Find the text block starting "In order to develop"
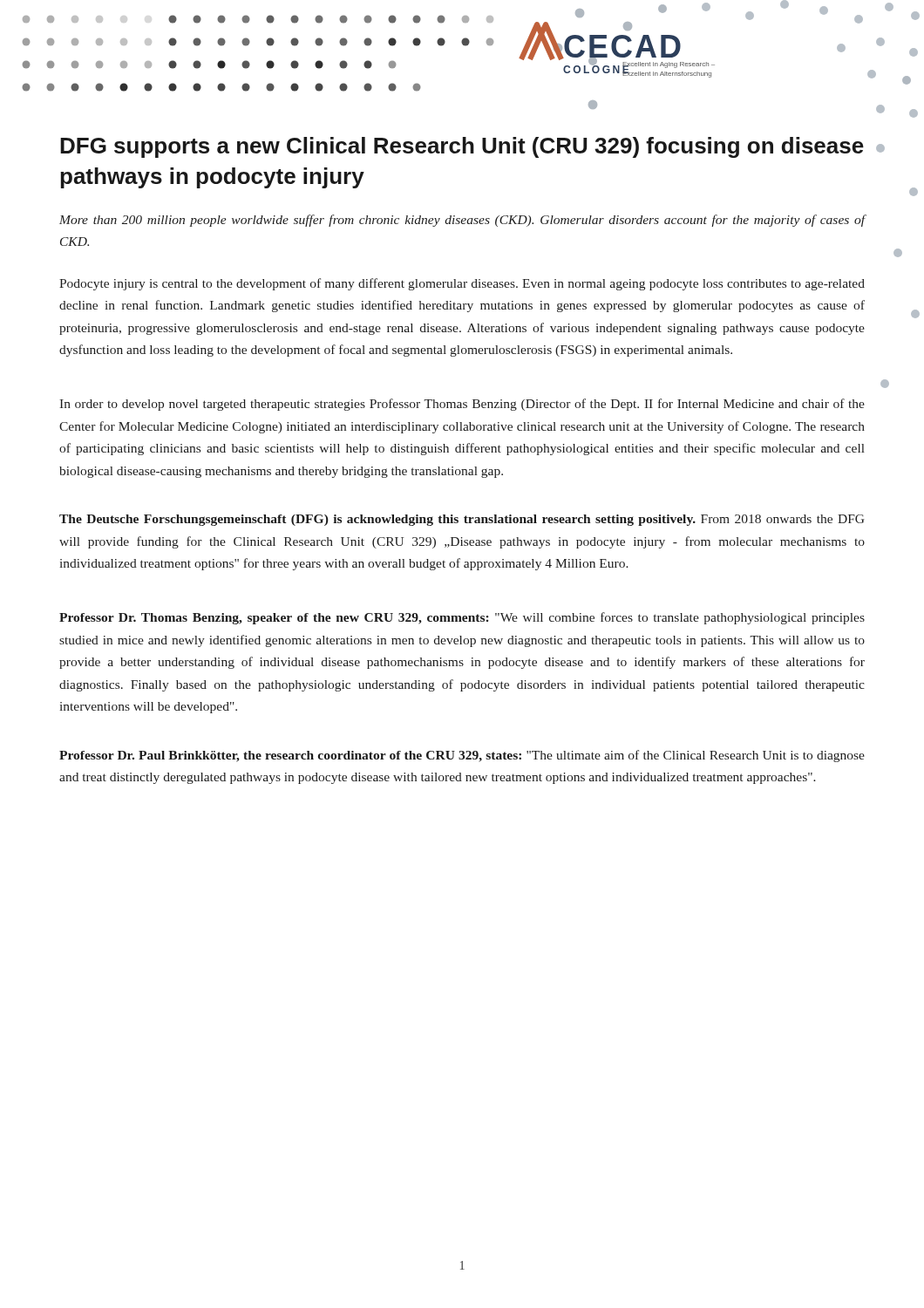Image resolution: width=924 pixels, height=1308 pixels. tap(462, 437)
